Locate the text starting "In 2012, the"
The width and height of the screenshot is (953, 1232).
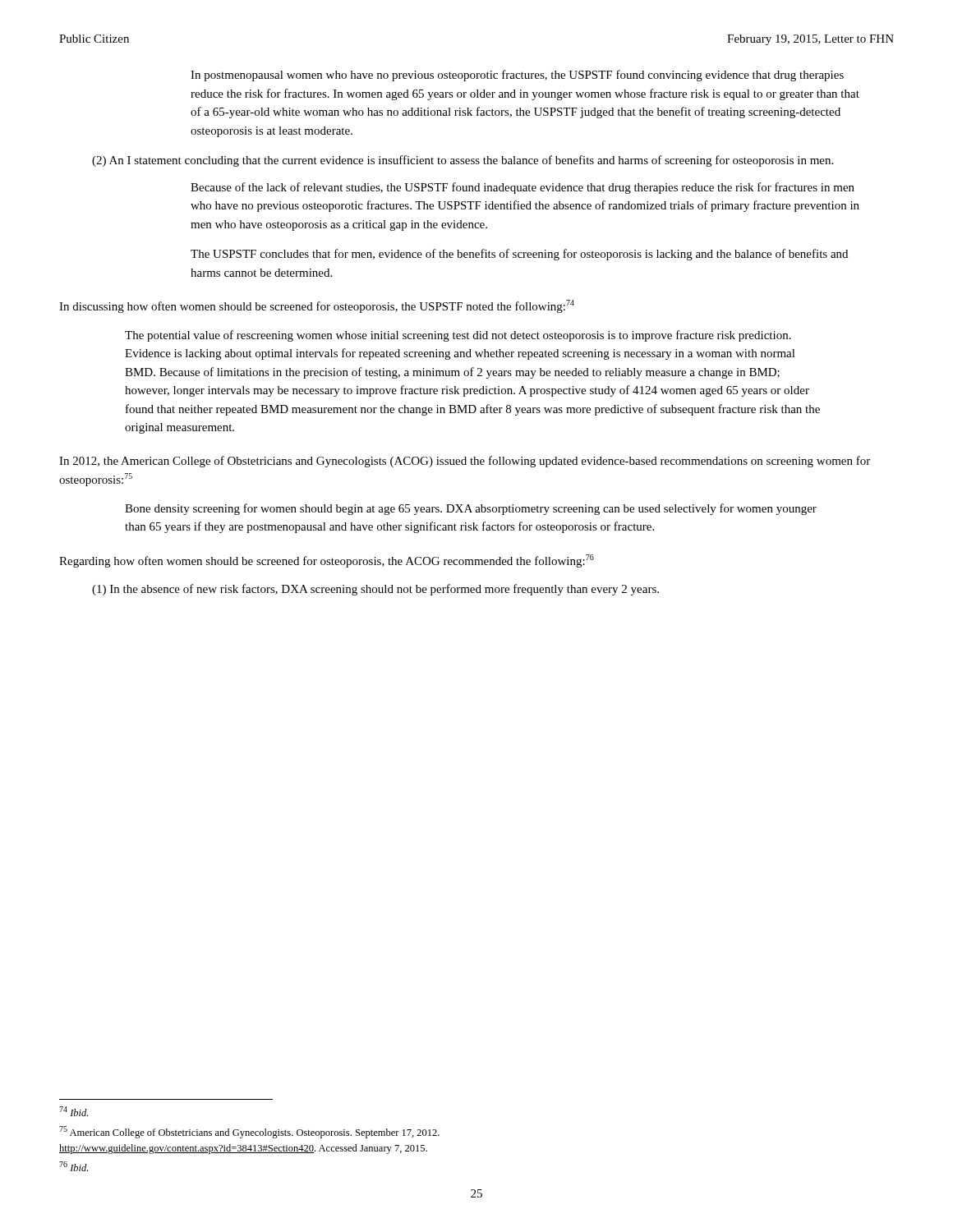pos(476,470)
